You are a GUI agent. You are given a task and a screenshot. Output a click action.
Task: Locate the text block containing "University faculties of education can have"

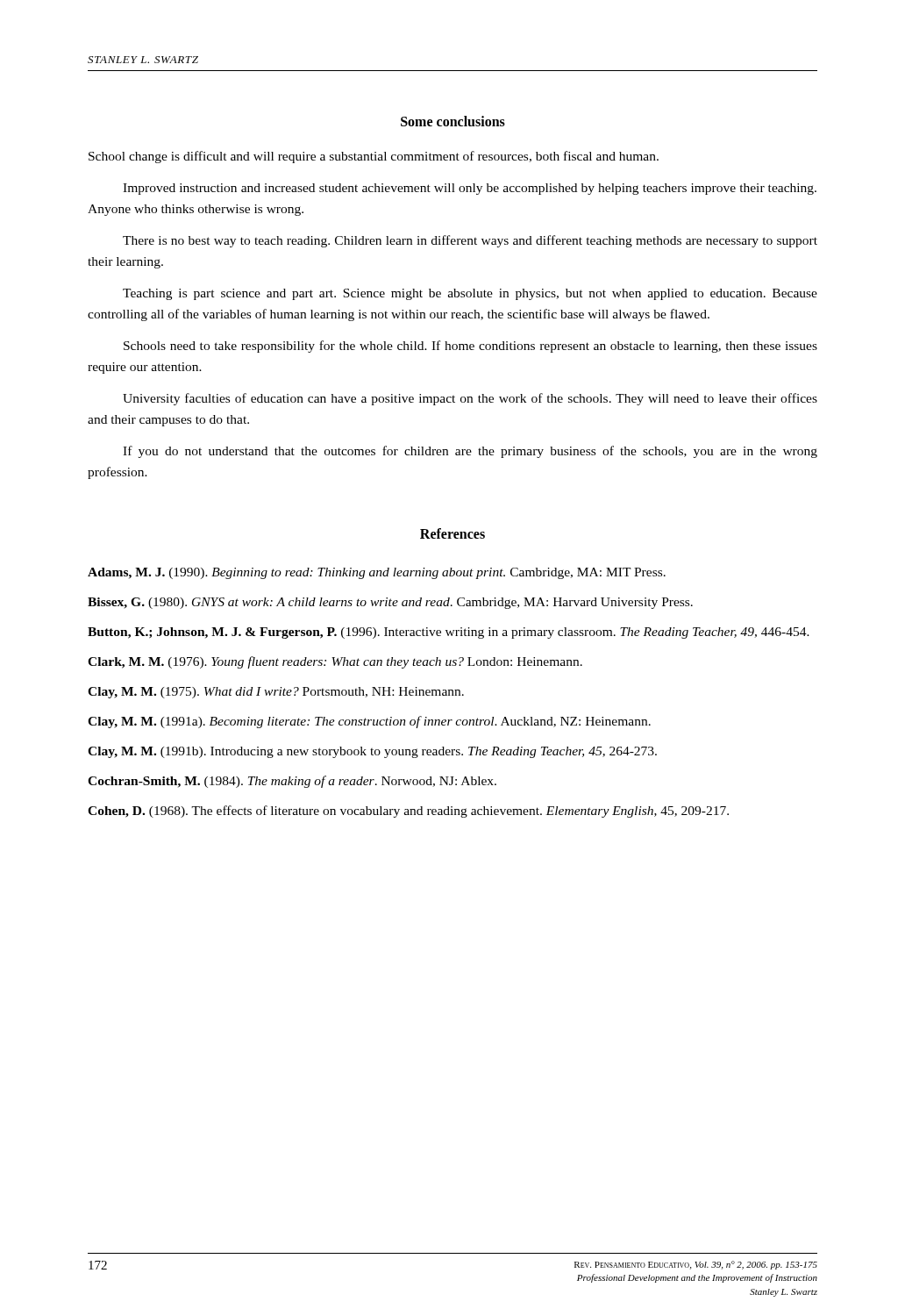tap(452, 409)
